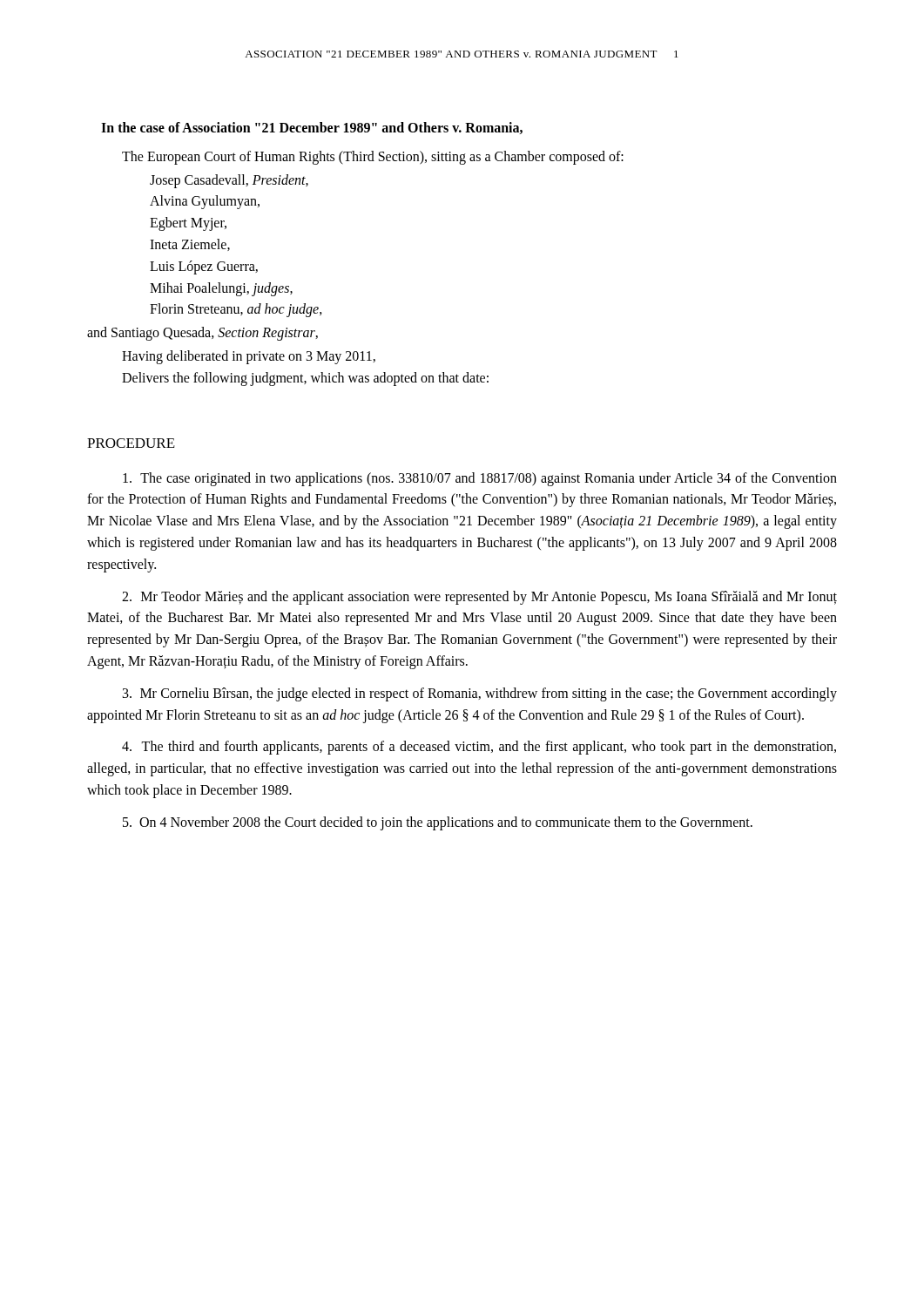This screenshot has height=1307, width=924.
Task: Find the text block that says "On 4 November 2008 the Court"
Action: tap(462, 823)
